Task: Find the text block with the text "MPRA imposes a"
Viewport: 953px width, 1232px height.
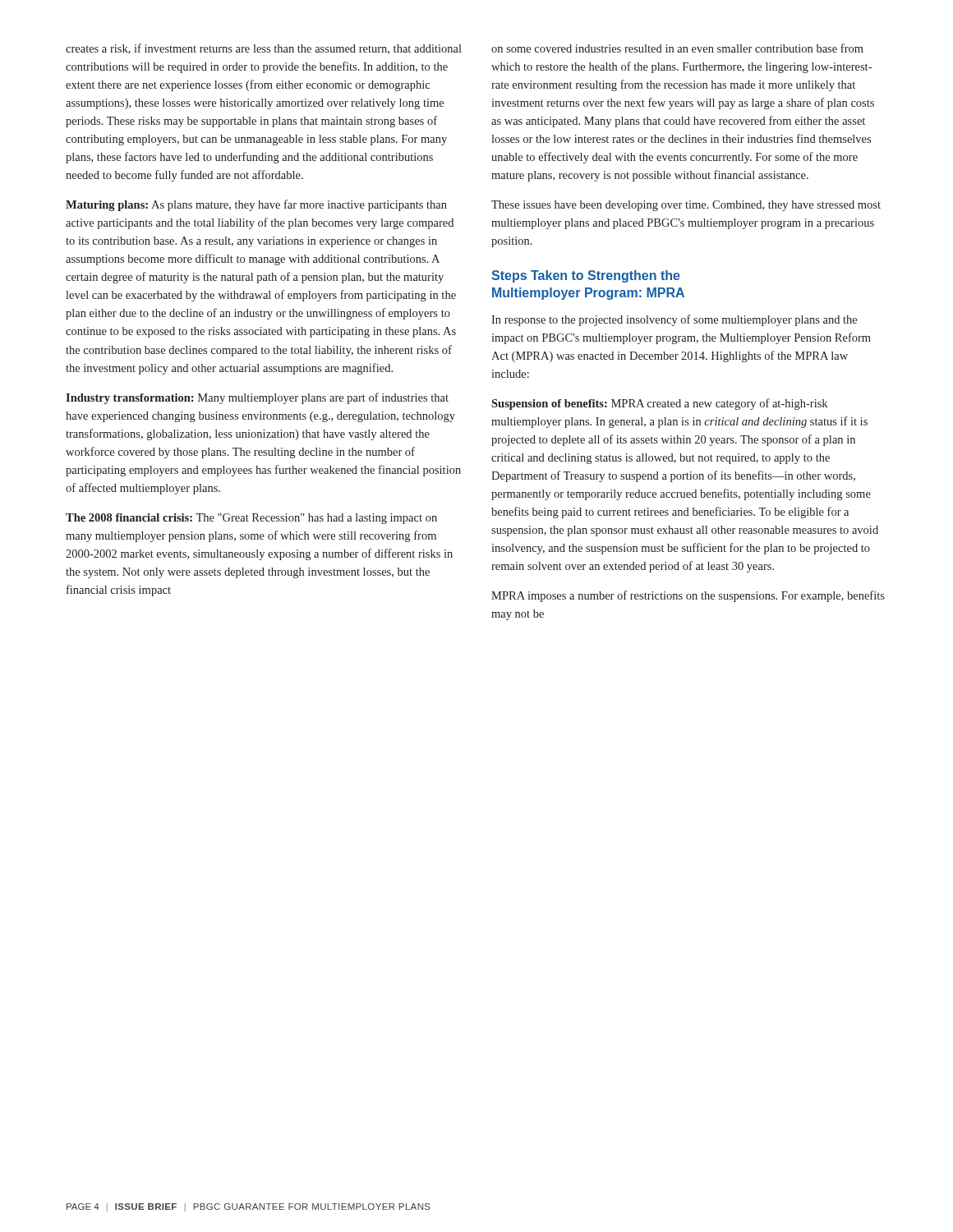Action: point(688,605)
